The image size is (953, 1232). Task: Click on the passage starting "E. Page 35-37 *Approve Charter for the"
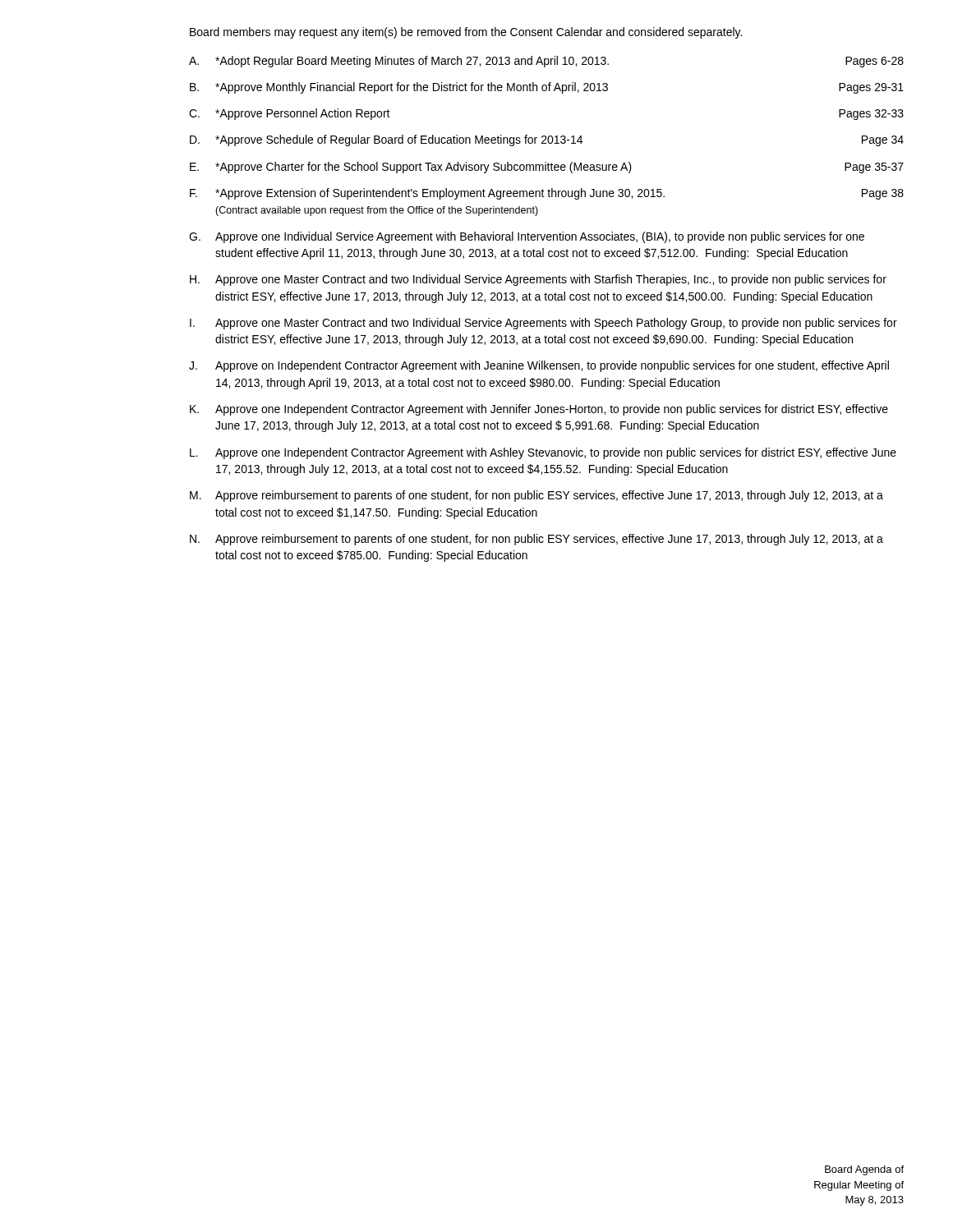pyautogui.click(x=546, y=167)
